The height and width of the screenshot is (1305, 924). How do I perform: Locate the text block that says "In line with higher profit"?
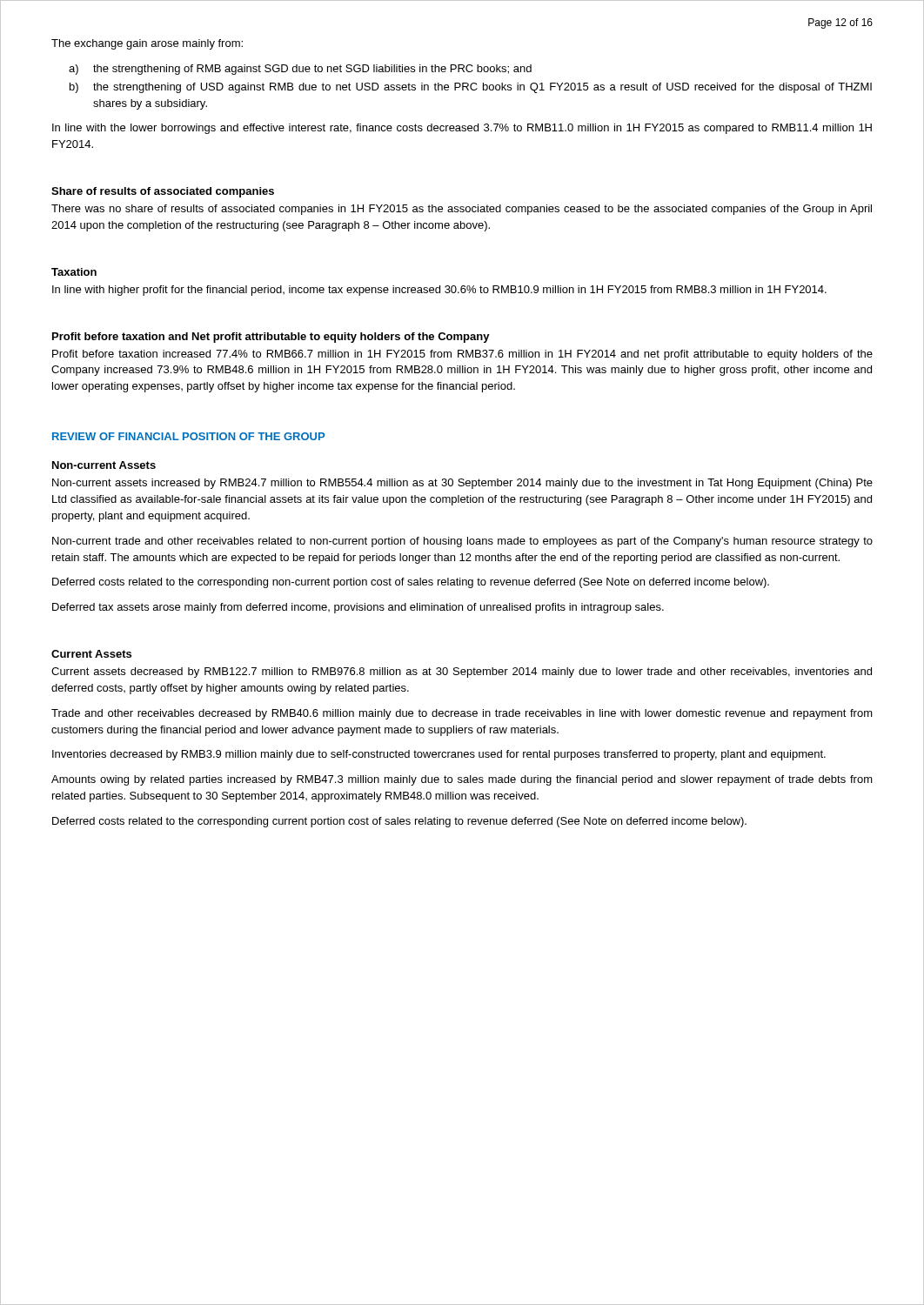coord(439,289)
